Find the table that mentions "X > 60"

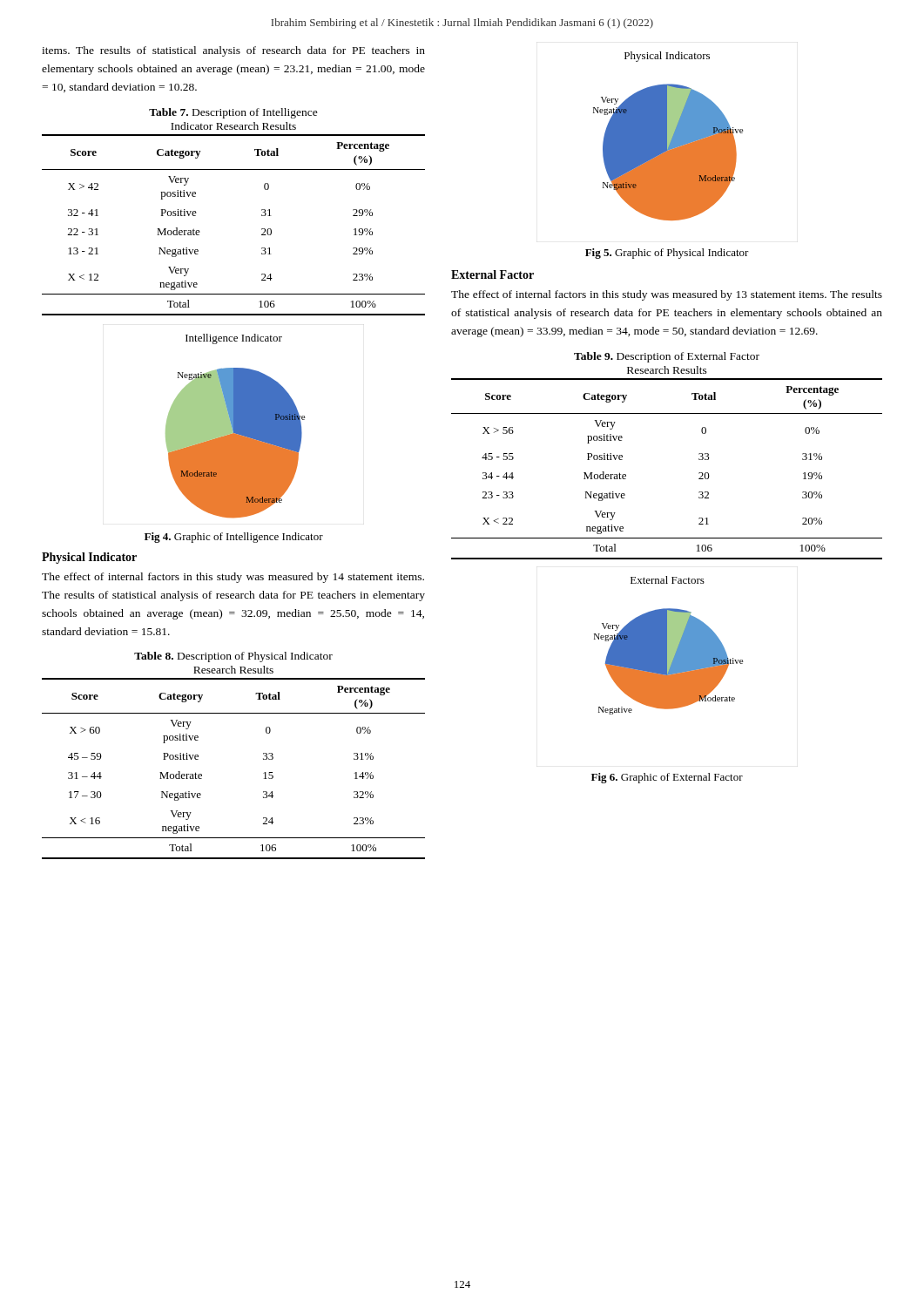233,769
